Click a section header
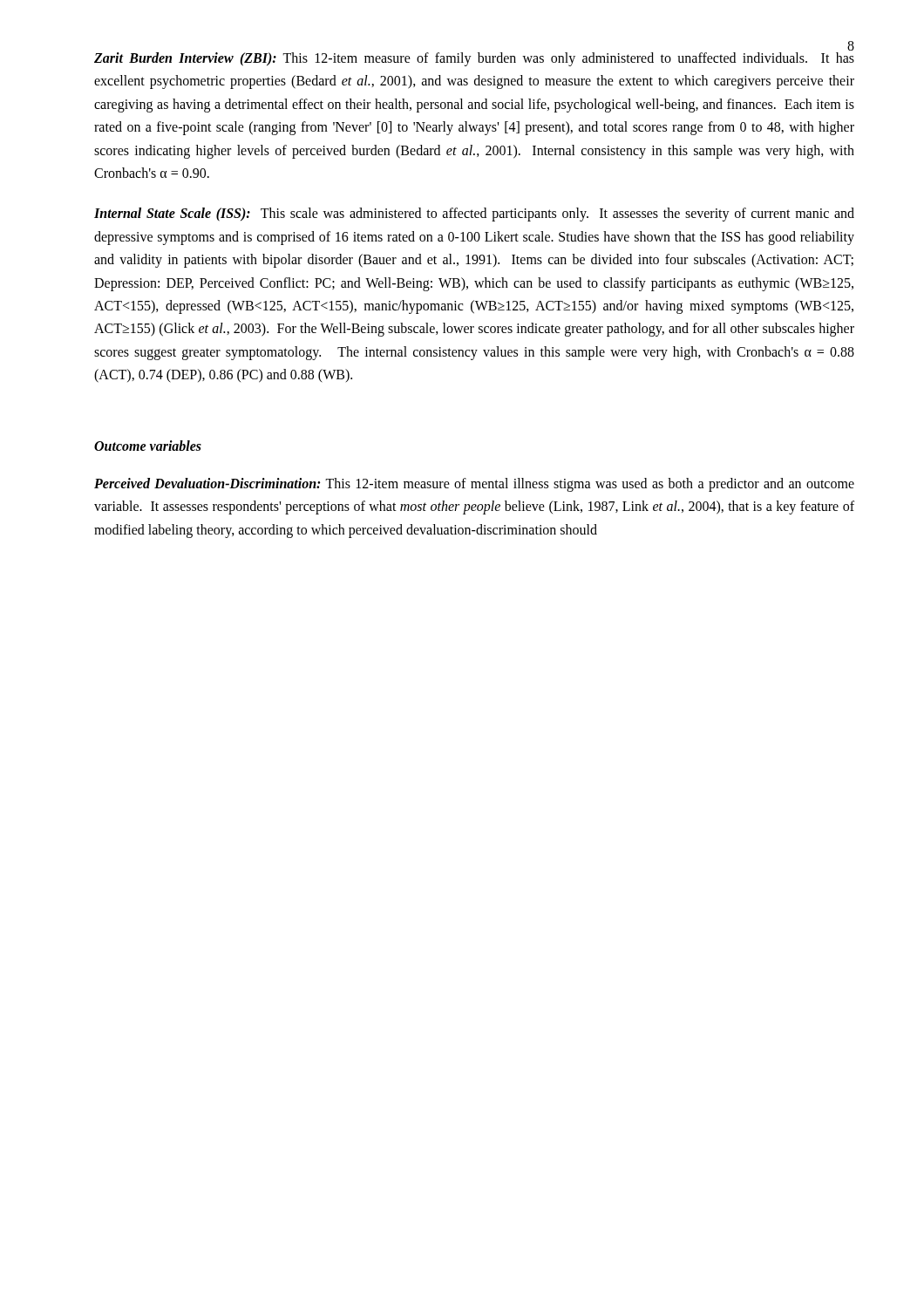Image resolution: width=924 pixels, height=1308 pixels. [148, 446]
